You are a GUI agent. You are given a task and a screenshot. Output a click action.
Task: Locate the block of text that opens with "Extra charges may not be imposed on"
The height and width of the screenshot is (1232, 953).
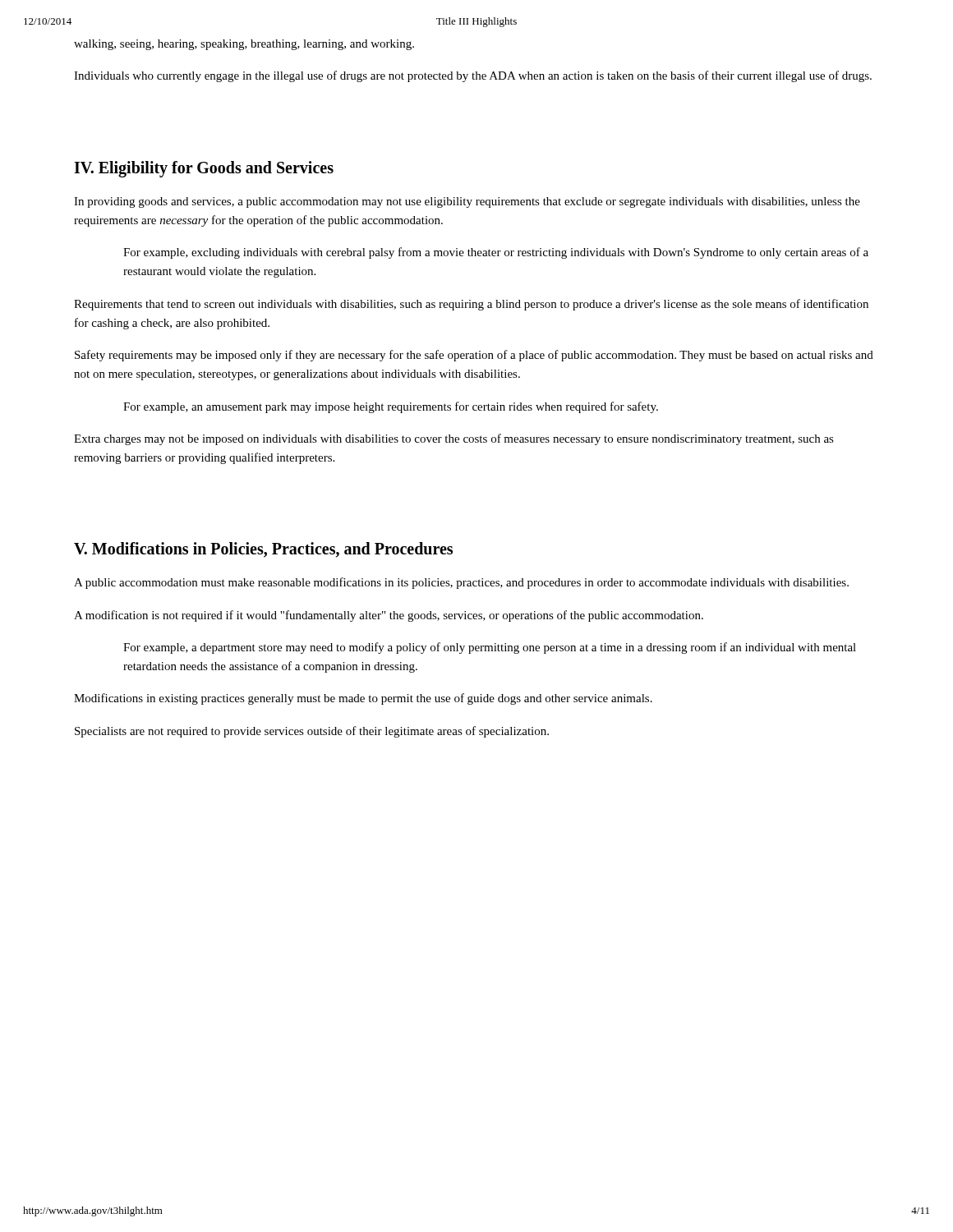tap(454, 448)
